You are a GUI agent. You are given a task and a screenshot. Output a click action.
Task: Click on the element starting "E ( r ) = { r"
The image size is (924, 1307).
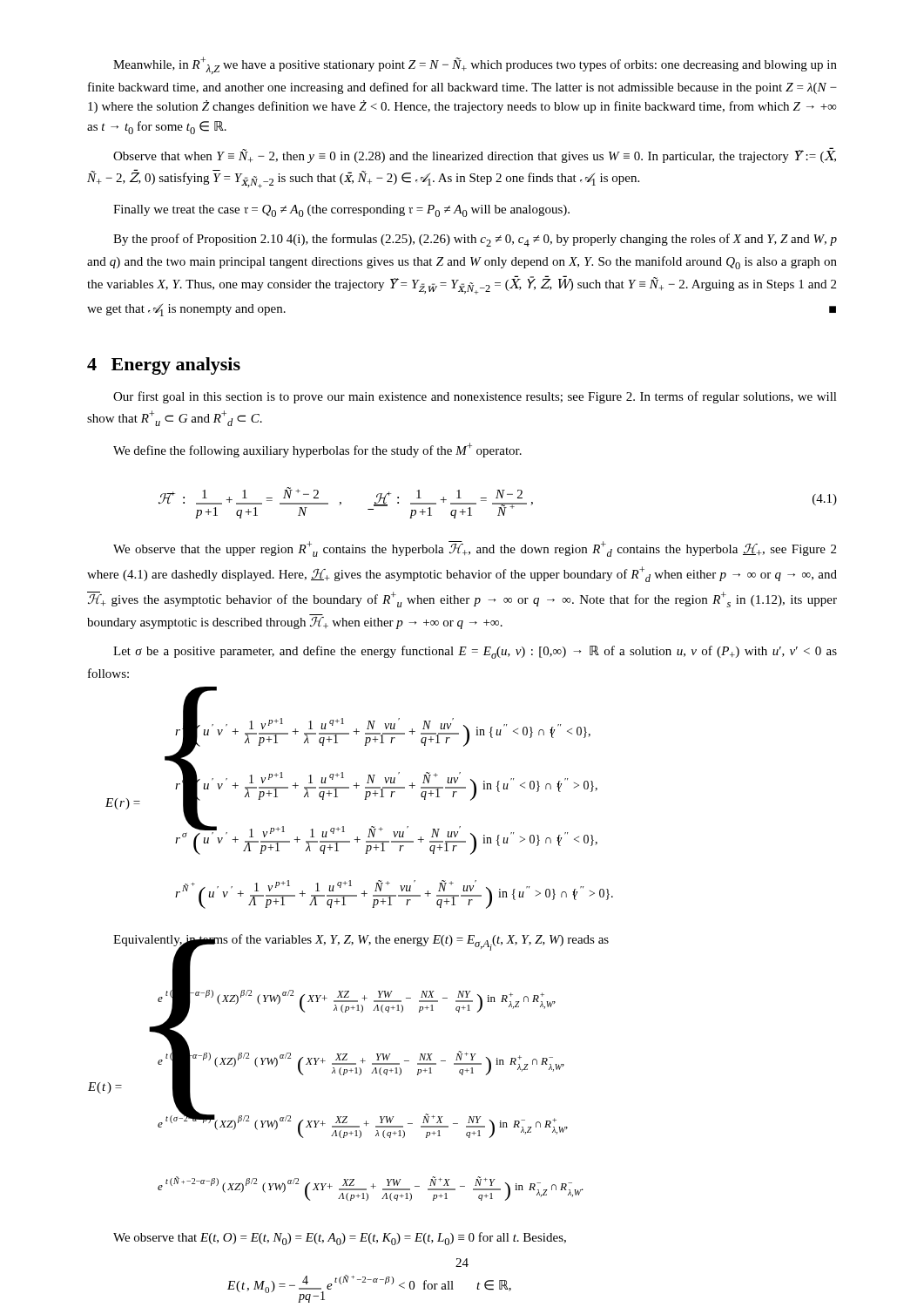(x=462, y=806)
